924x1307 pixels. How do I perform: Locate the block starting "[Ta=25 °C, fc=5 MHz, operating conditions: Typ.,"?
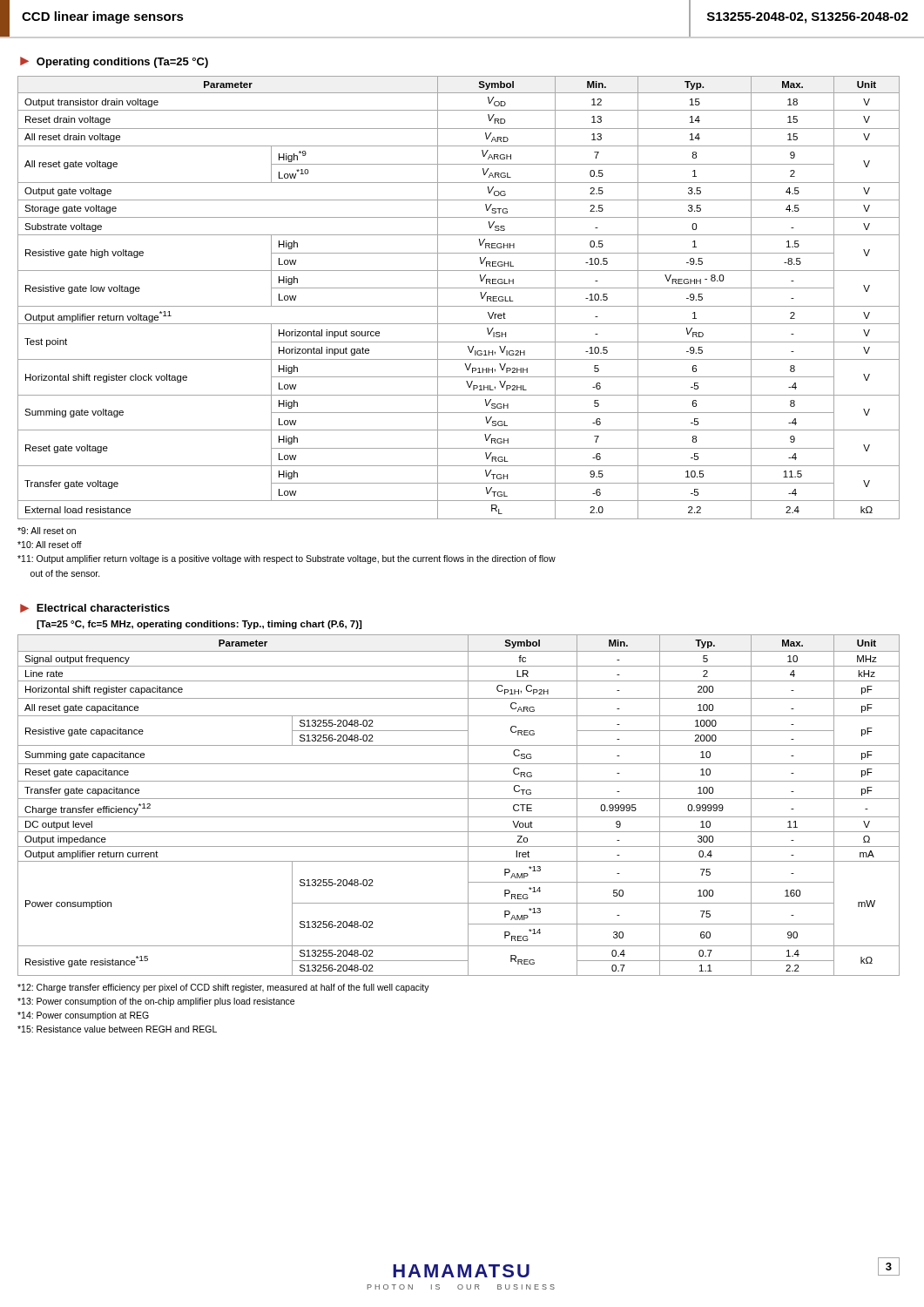(x=199, y=624)
